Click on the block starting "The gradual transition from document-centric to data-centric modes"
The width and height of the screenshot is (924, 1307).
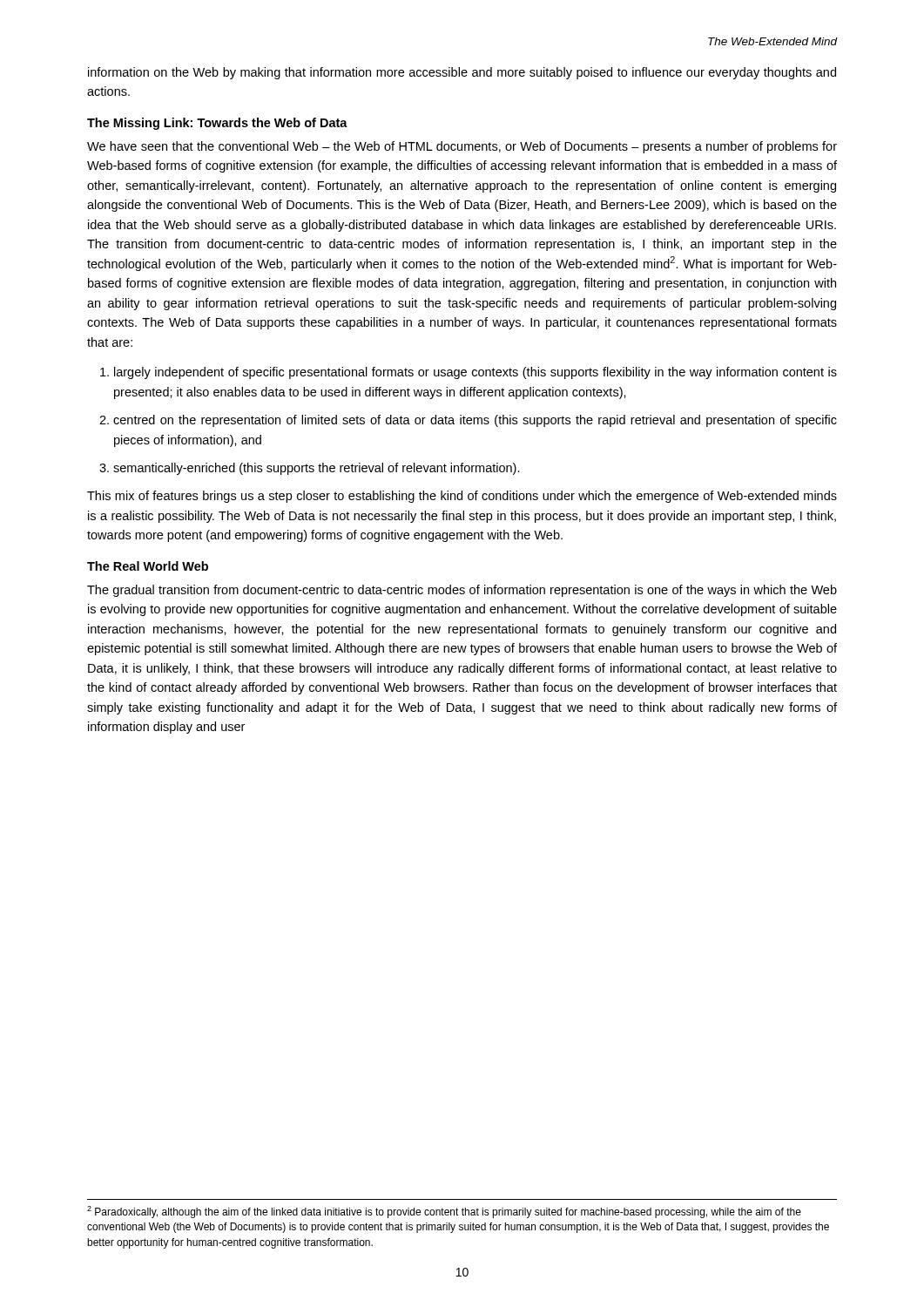tap(462, 658)
